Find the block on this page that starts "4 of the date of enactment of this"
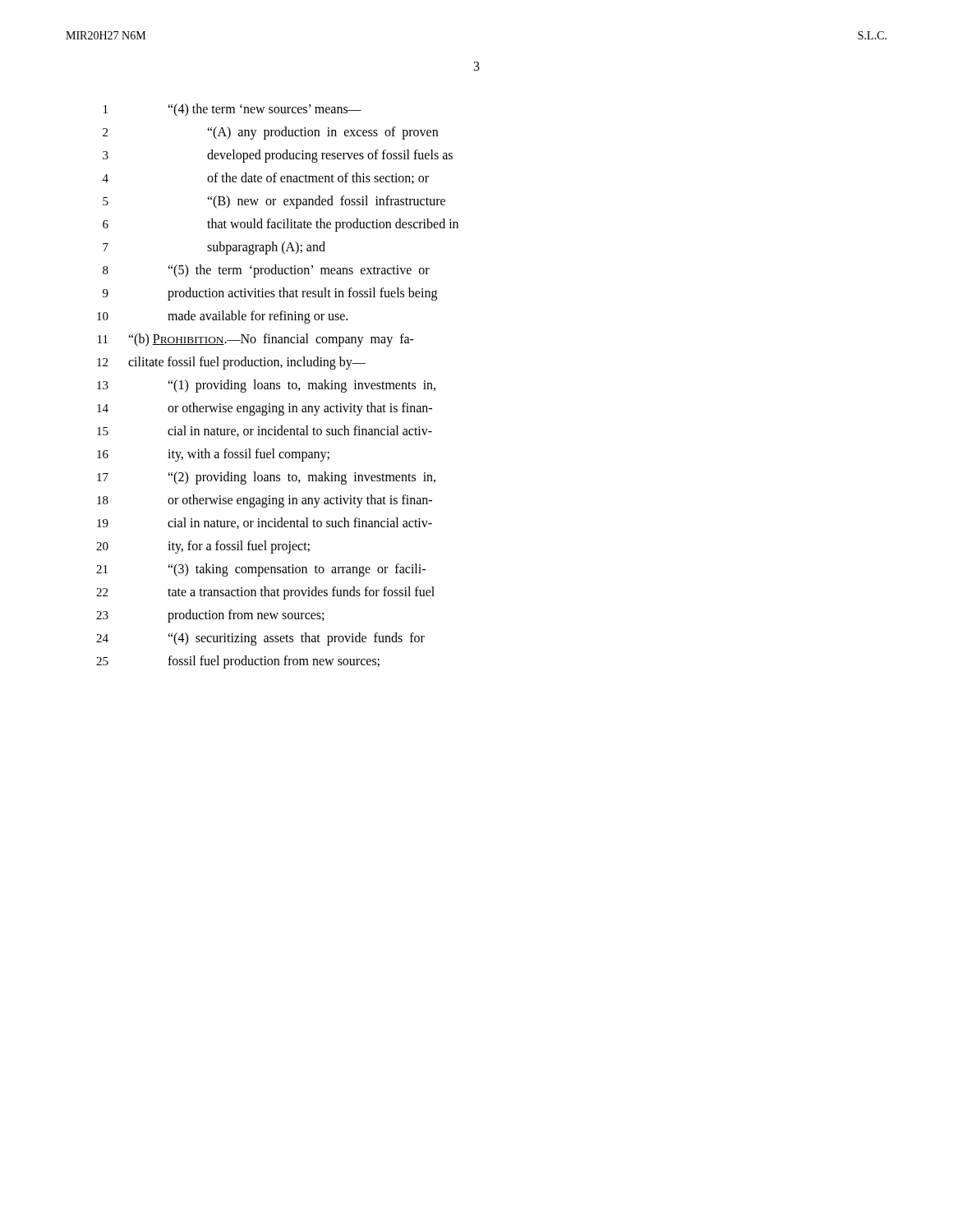 [x=266, y=178]
